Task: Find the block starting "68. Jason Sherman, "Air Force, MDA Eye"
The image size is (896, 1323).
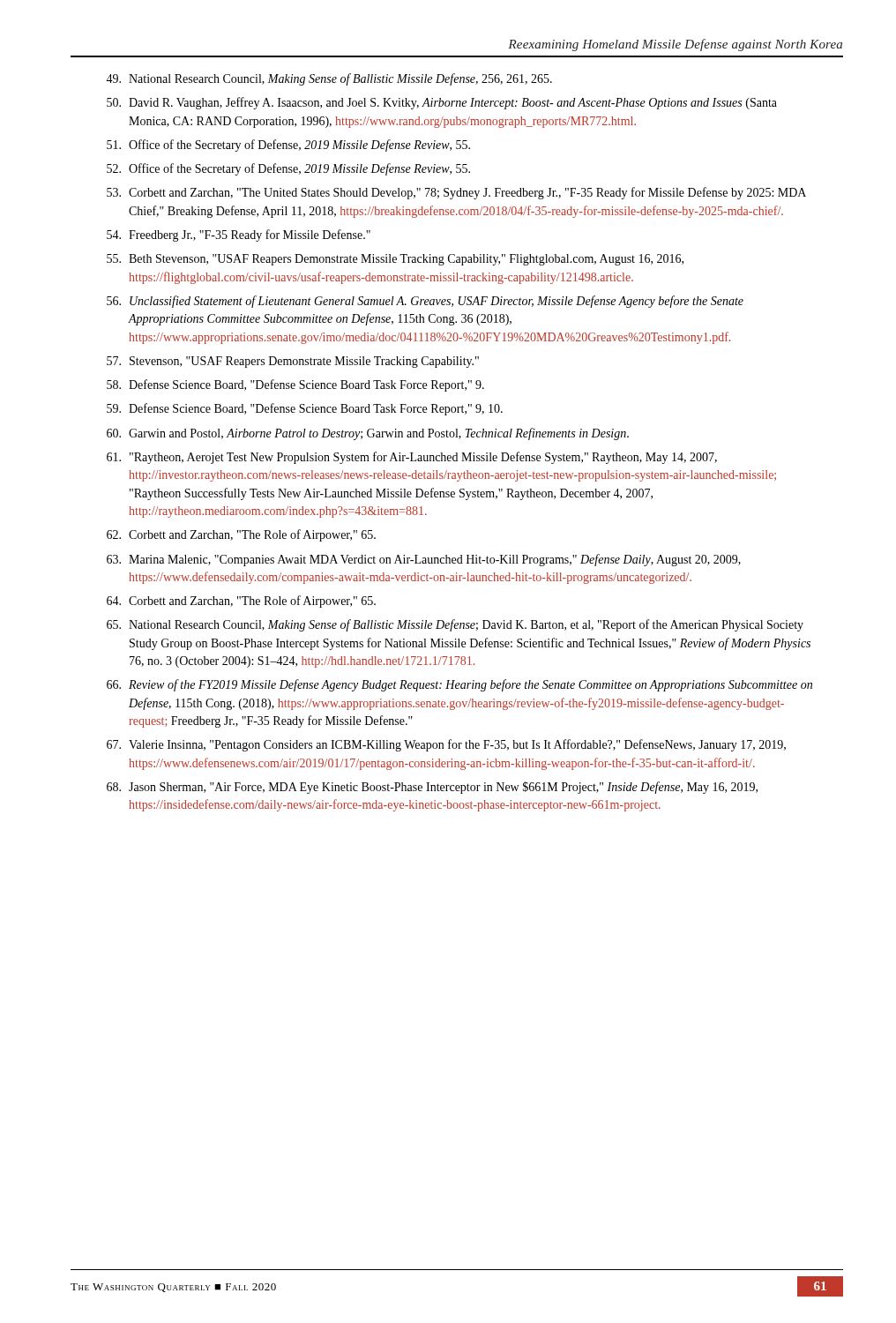Action: [452, 797]
